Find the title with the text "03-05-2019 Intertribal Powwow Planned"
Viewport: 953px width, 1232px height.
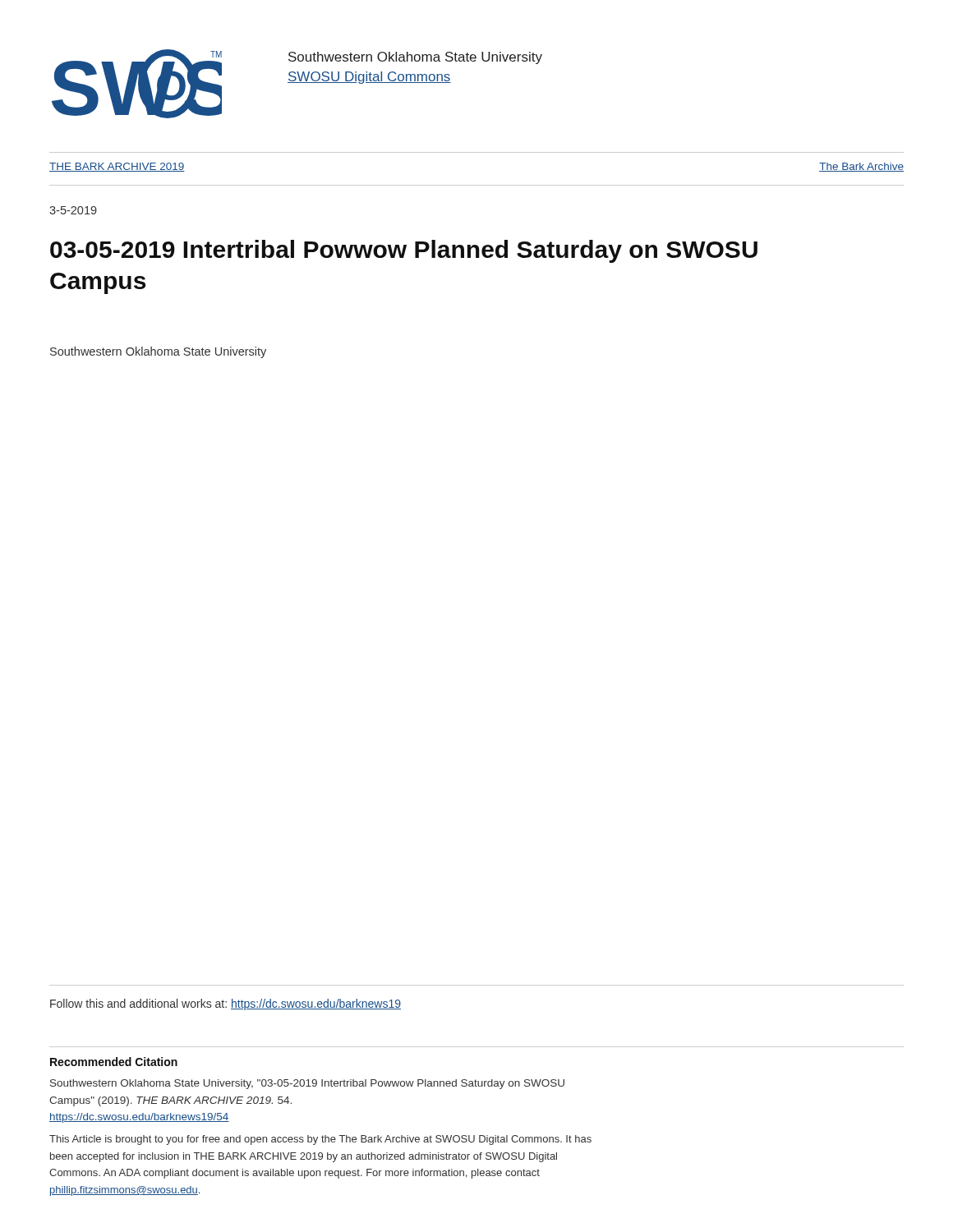click(404, 265)
